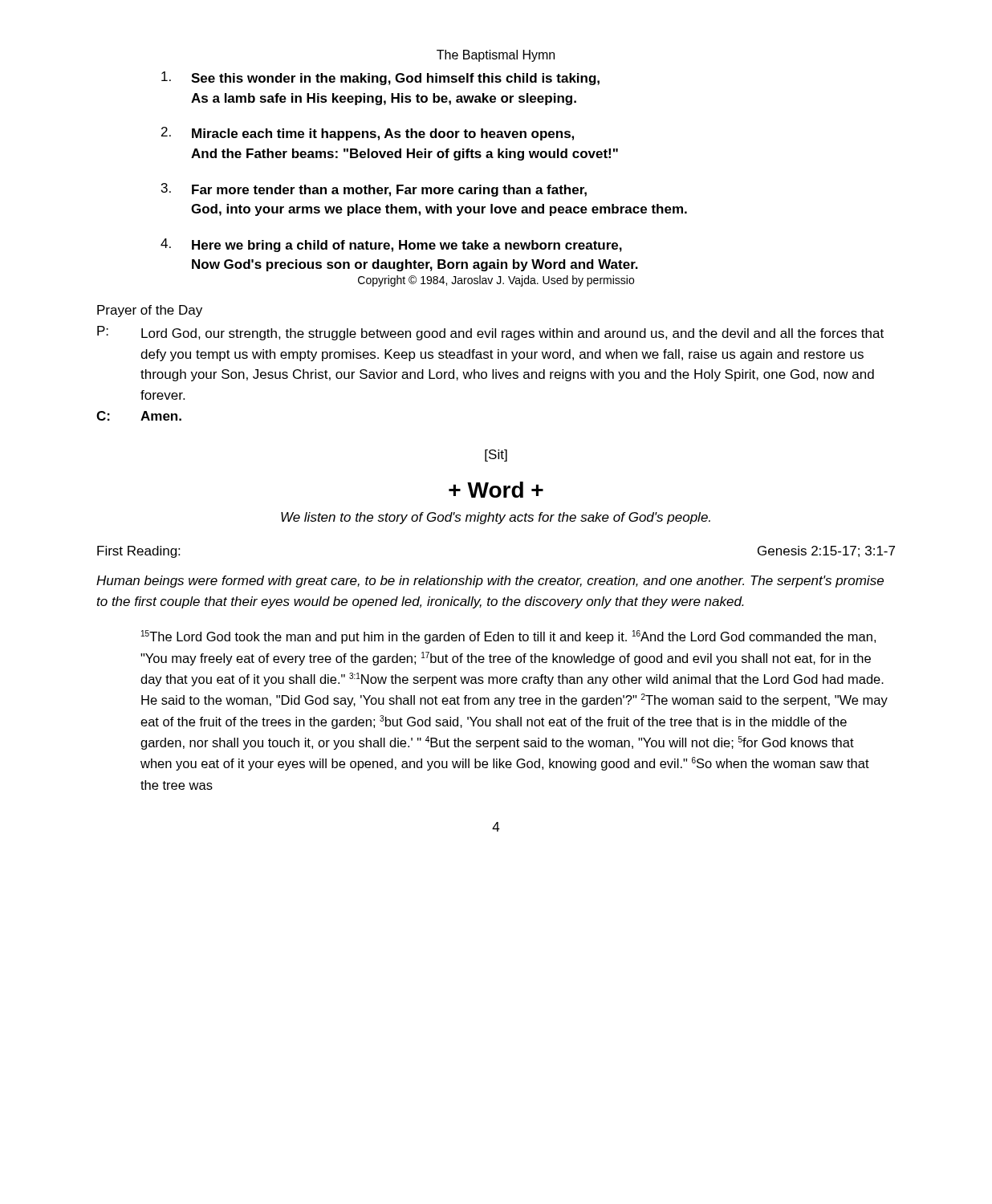Select the title containing "+ Word +"
The height and width of the screenshot is (1204, 992).
click(x=496, y=490)
